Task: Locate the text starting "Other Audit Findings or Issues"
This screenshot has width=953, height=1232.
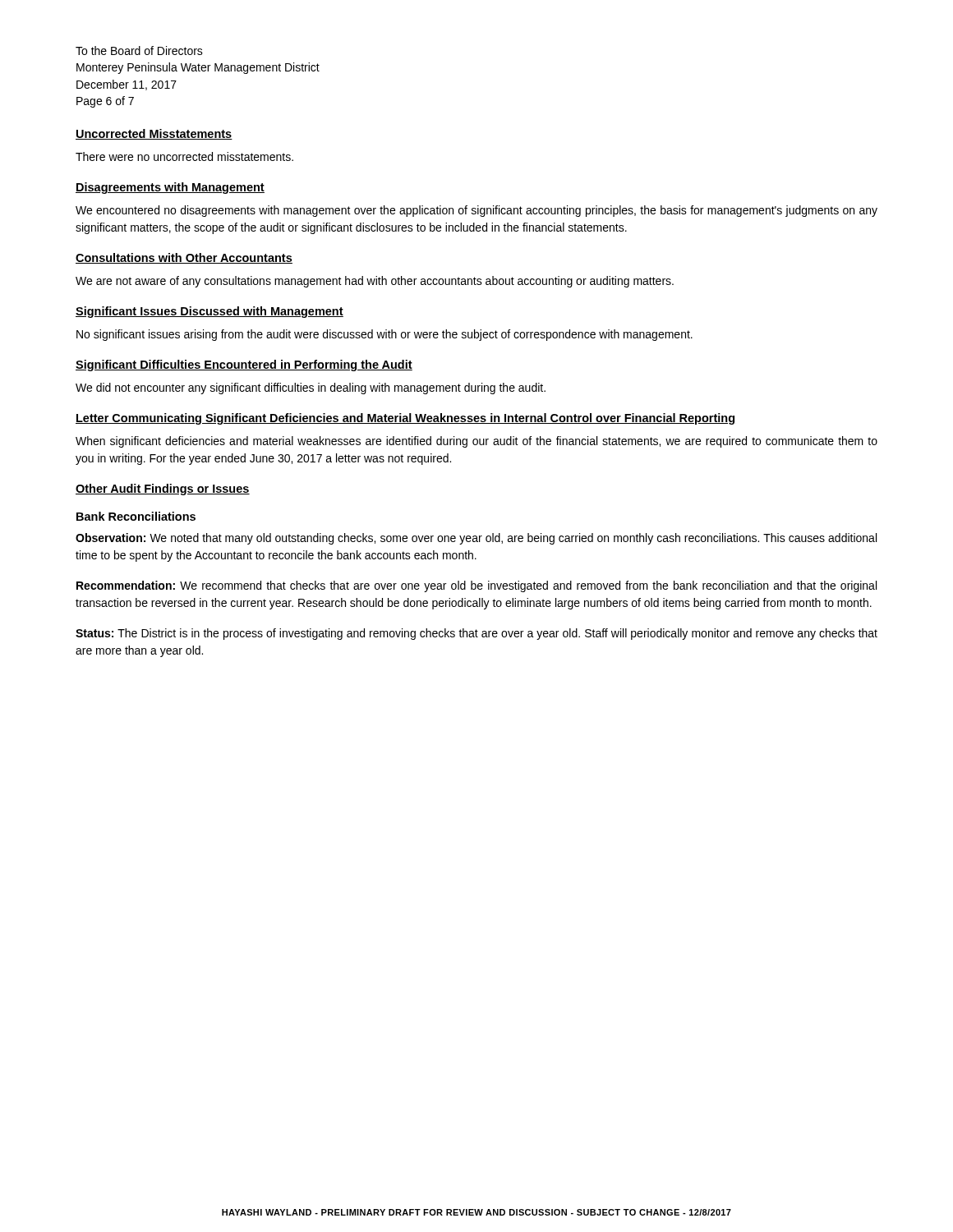Action: point(162,489)
